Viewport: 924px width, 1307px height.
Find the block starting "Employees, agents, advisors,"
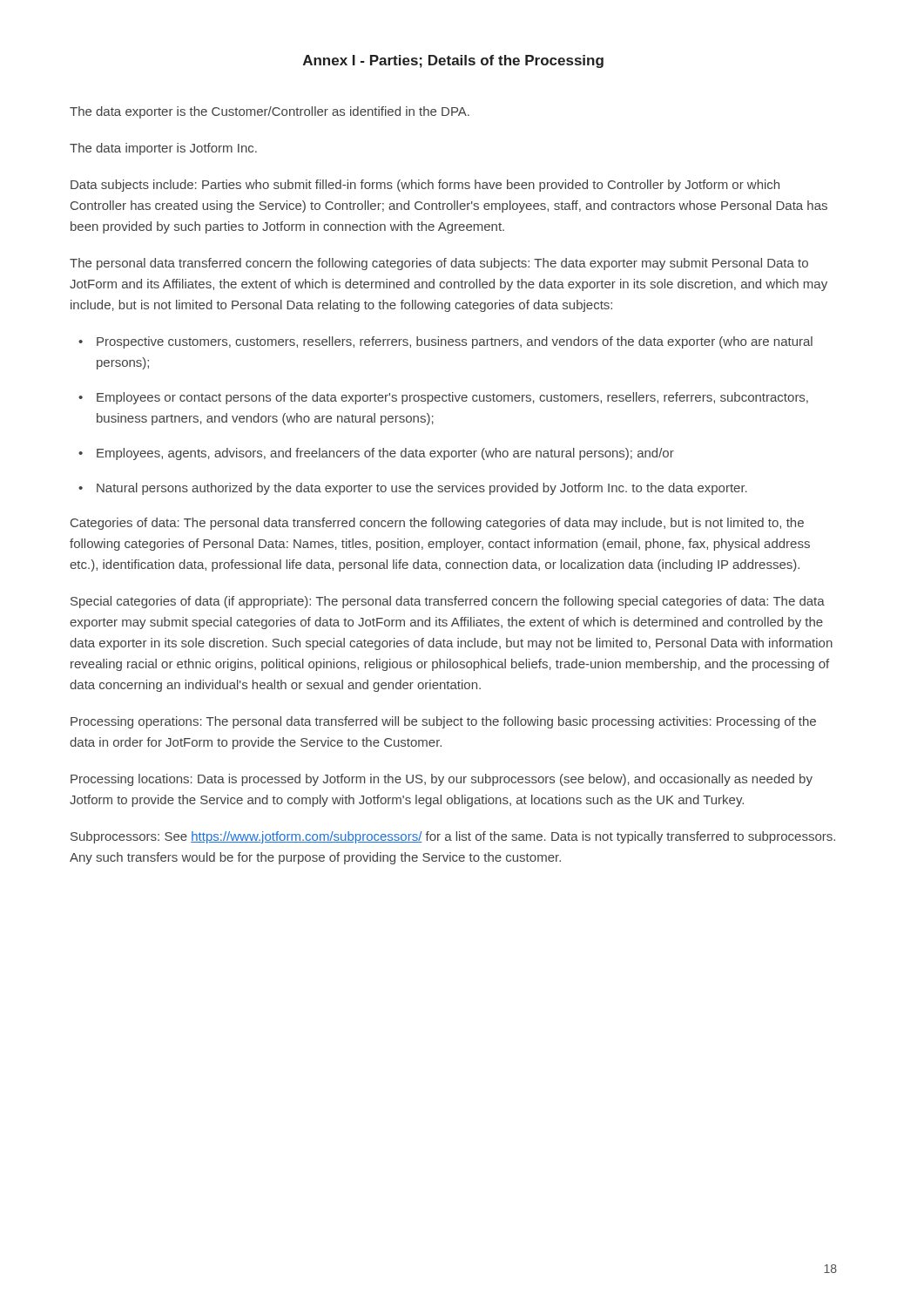coord(385,453)
